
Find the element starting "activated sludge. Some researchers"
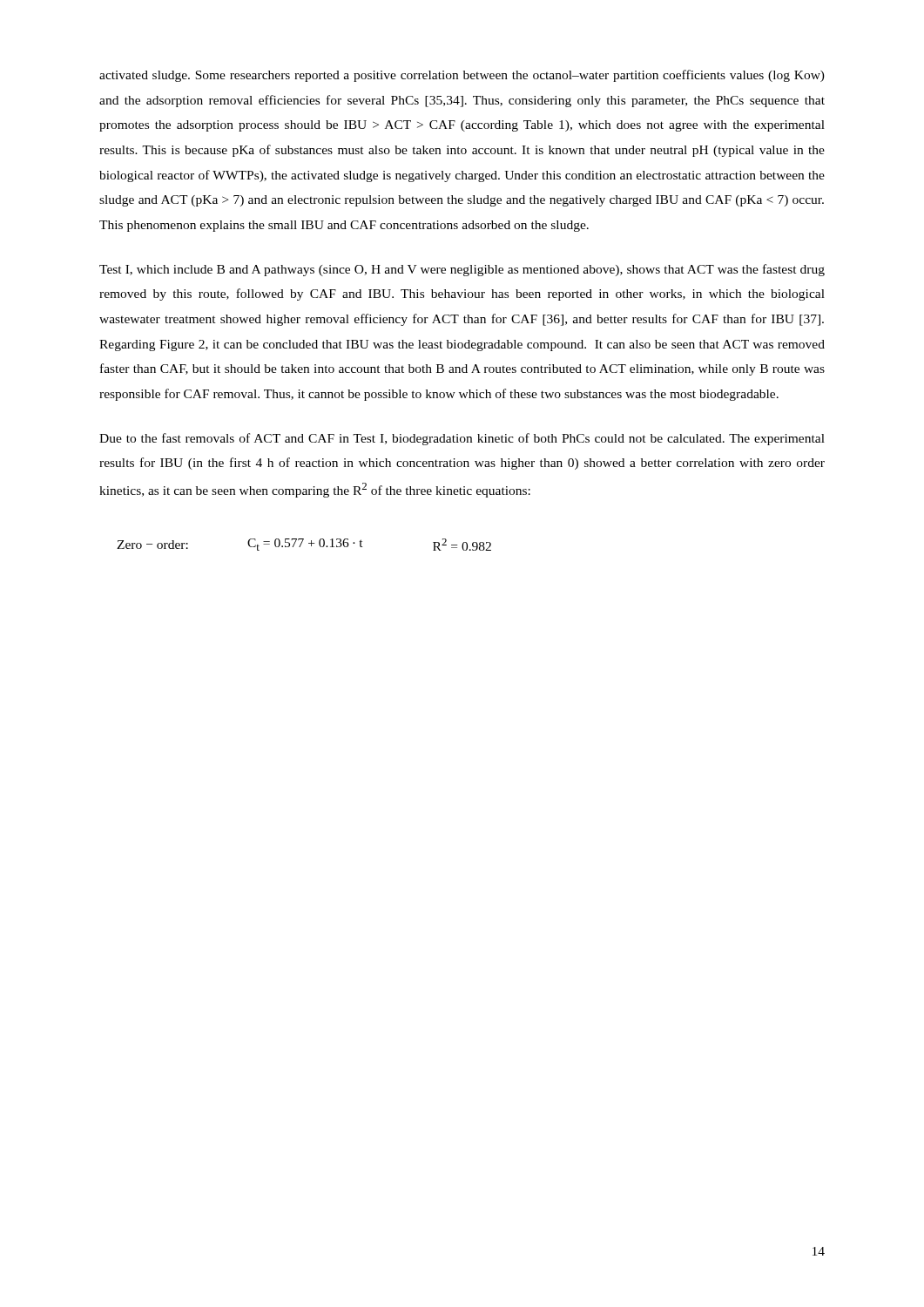462,149
